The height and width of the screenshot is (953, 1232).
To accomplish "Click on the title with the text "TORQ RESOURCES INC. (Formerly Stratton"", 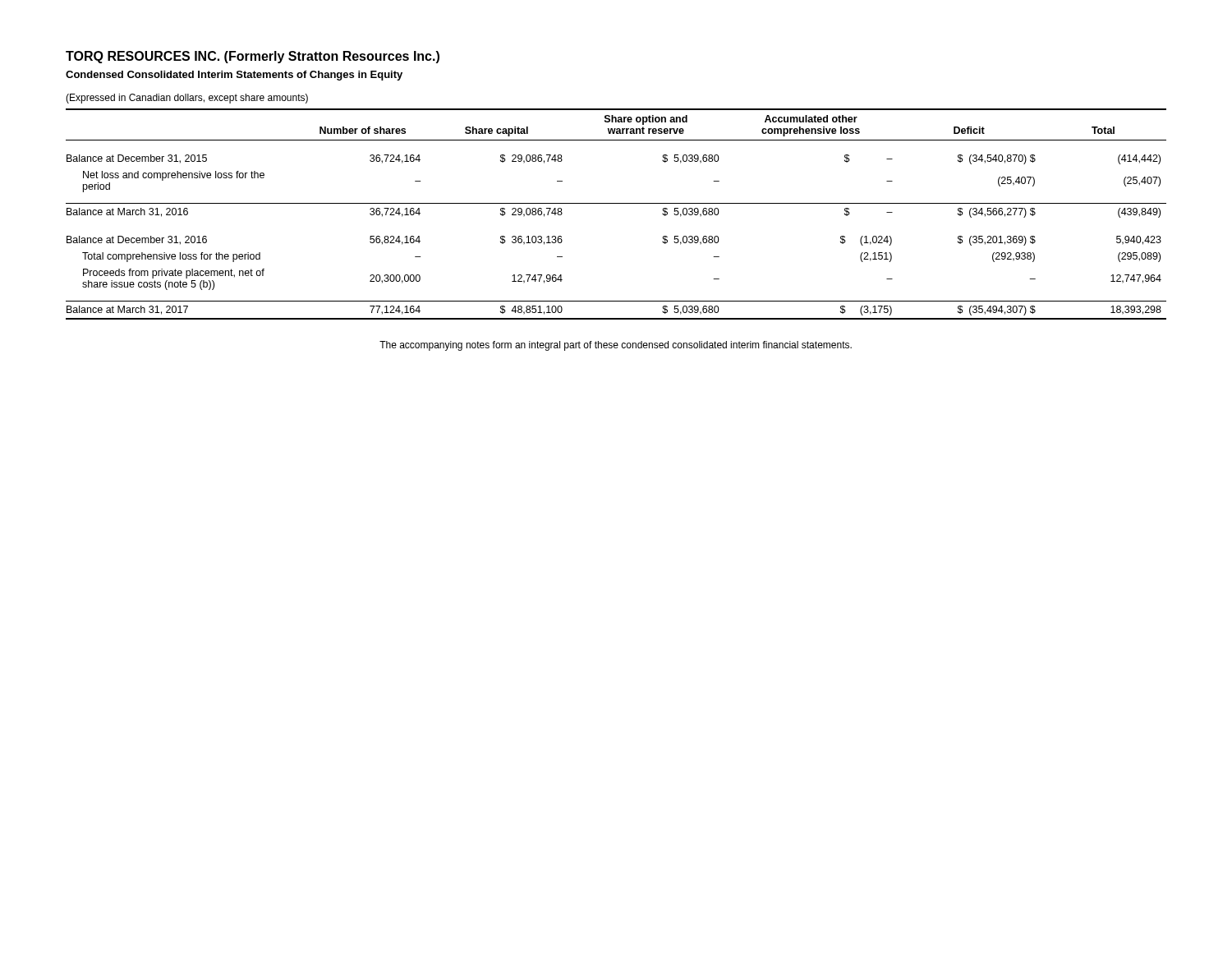I will click(253, 57).
